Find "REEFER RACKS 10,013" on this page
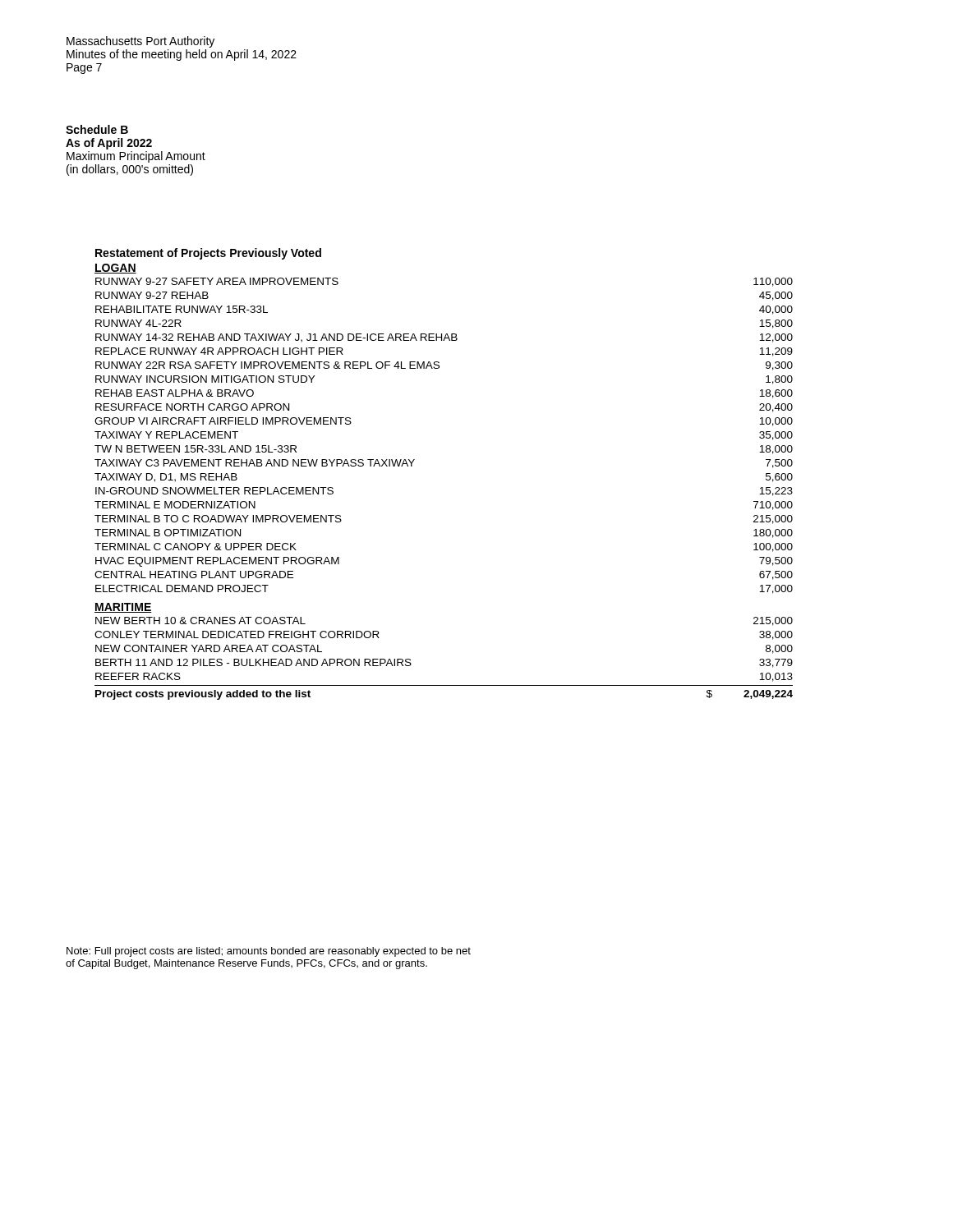 pos(444,676)
